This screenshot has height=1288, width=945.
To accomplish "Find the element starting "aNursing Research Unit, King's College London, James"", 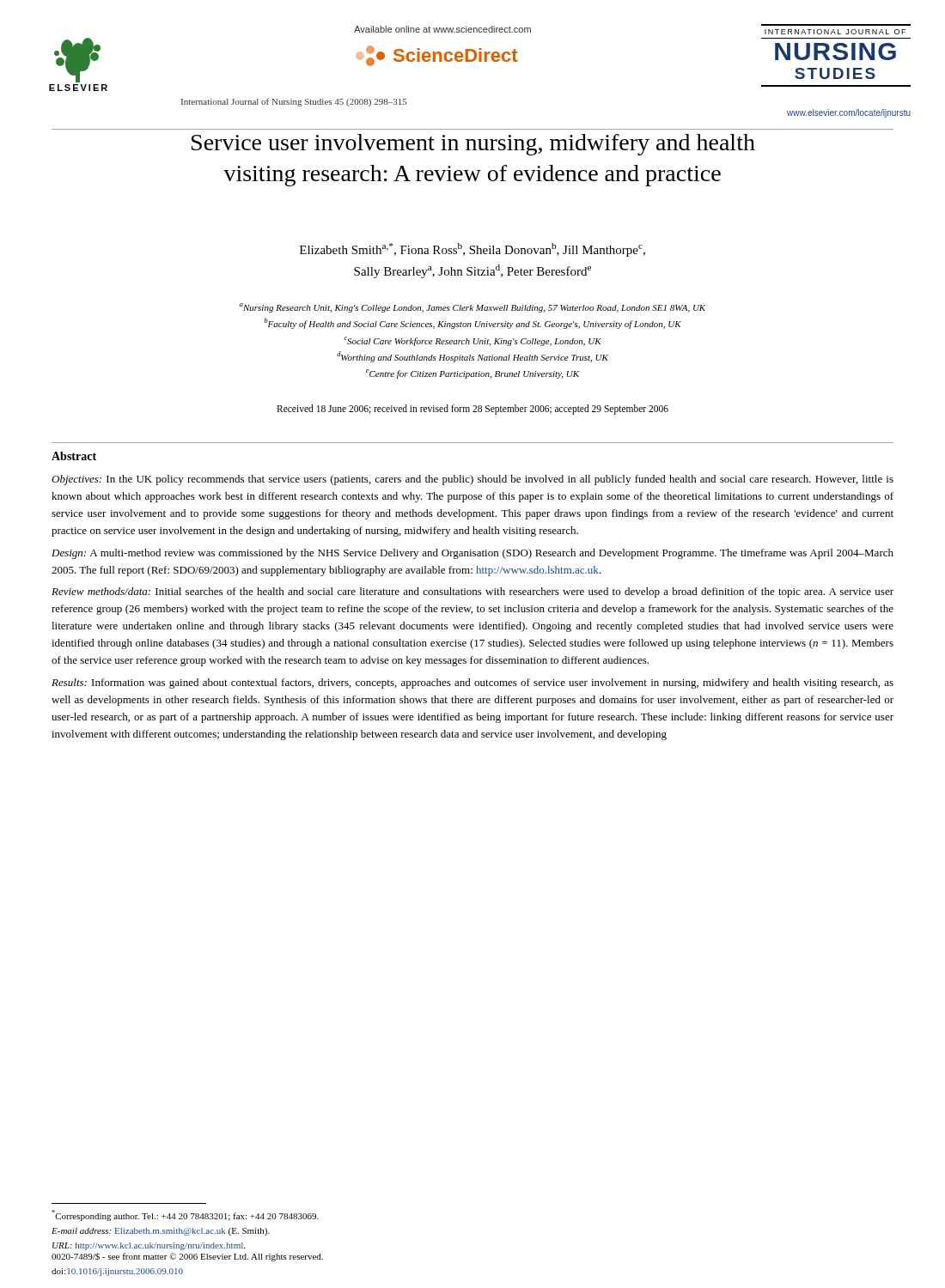I will (x=472, y=340).
